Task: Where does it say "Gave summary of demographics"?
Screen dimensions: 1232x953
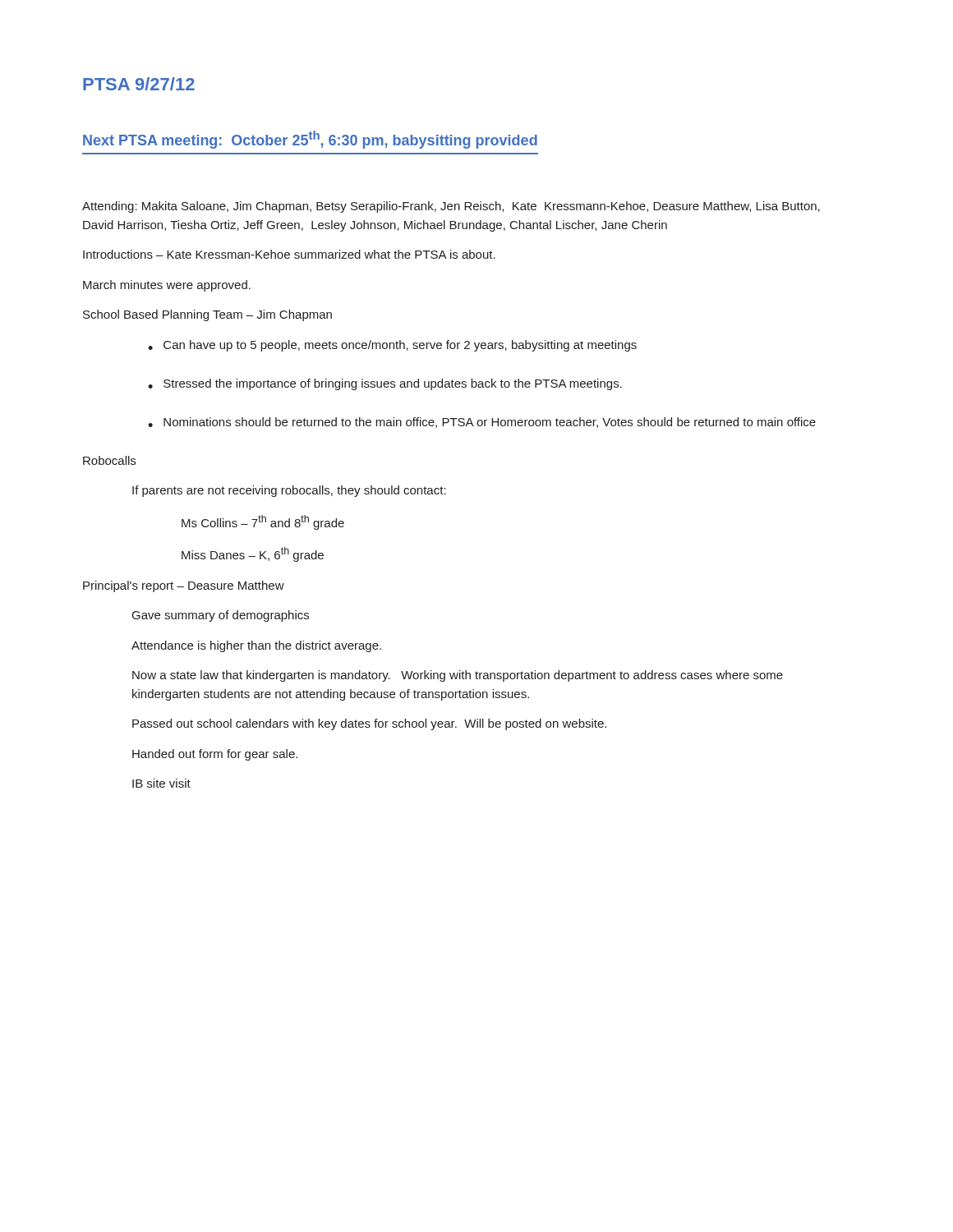Action: (220, 615)
